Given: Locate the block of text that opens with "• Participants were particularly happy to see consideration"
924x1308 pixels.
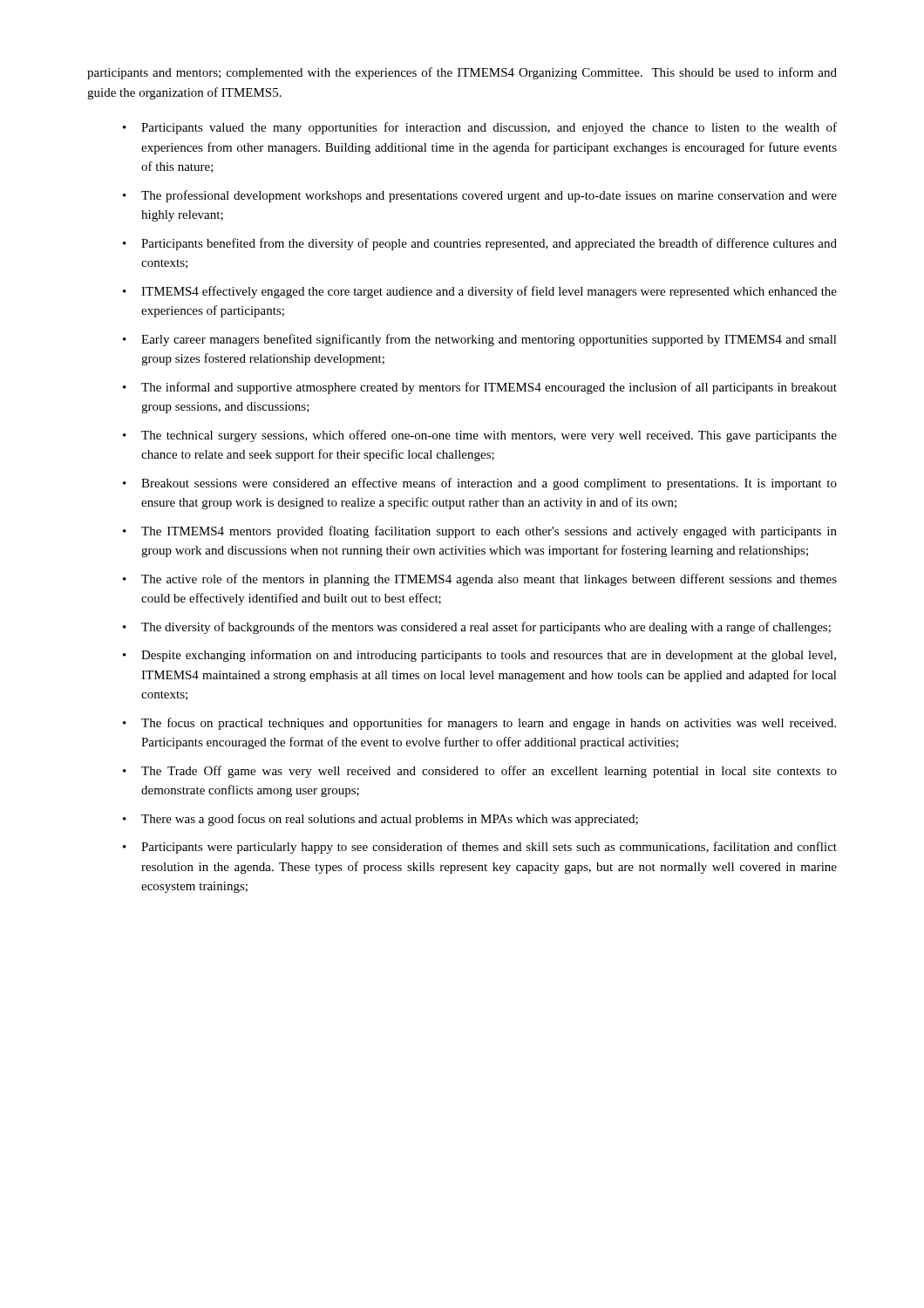Looking at the screenshot, I should [479, 867].
